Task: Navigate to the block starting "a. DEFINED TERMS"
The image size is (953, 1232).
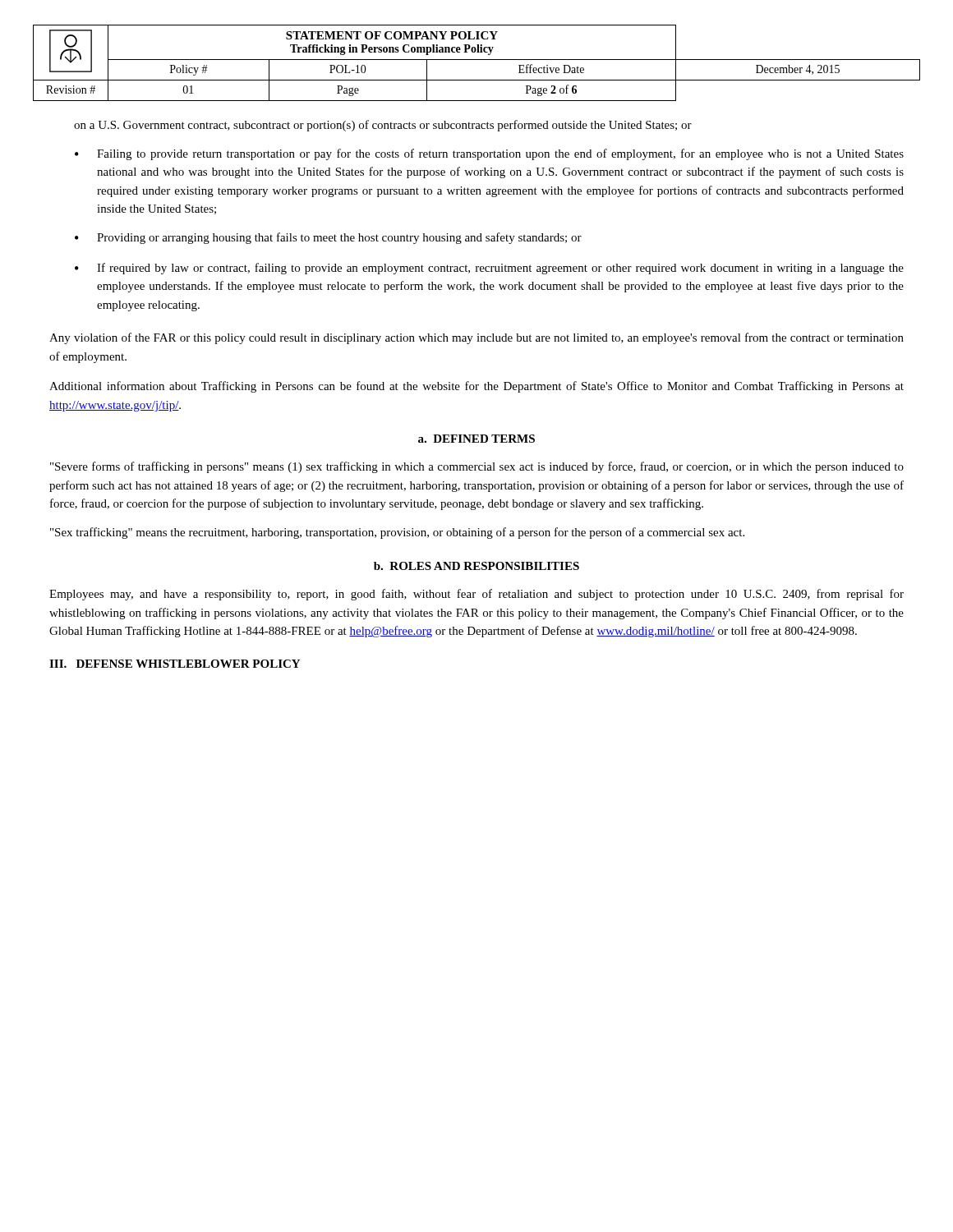Action: [x=476, y=439]
